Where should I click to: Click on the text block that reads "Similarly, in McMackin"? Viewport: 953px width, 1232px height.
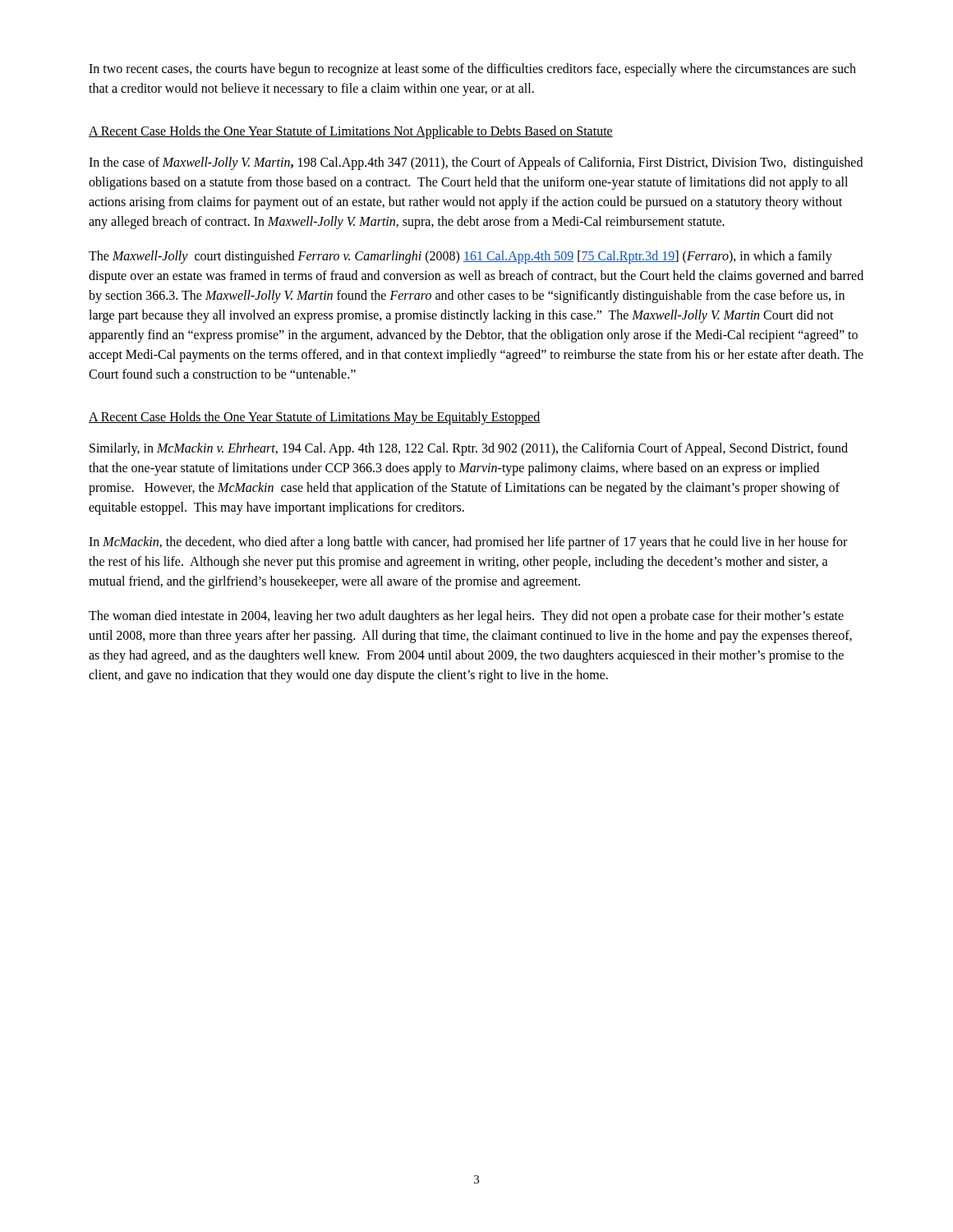coord(468,478)
